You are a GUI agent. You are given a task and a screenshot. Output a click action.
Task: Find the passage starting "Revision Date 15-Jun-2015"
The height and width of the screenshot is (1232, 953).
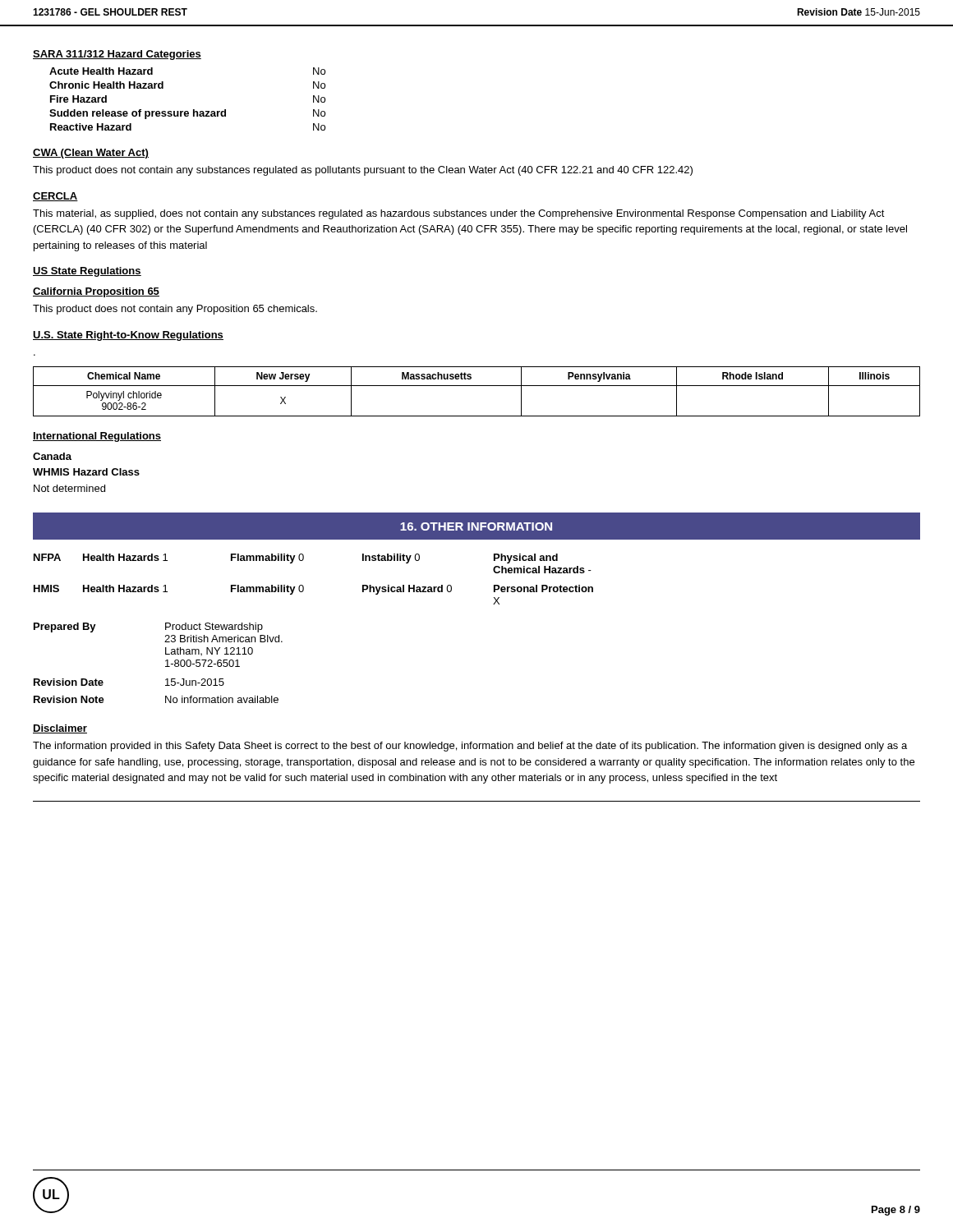pos(66,682)
